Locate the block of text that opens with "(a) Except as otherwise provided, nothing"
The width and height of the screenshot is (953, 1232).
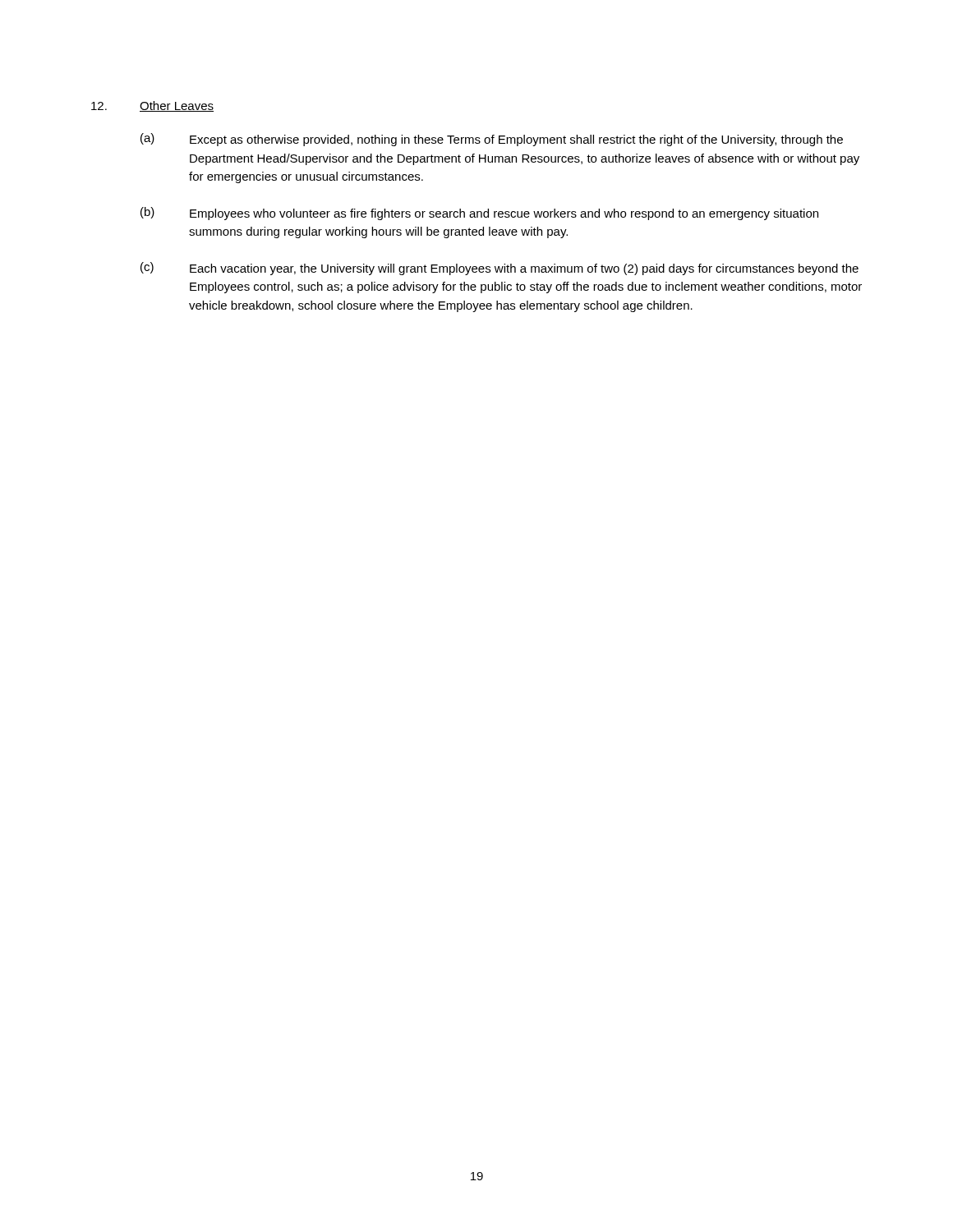click(x=501, y=158)
